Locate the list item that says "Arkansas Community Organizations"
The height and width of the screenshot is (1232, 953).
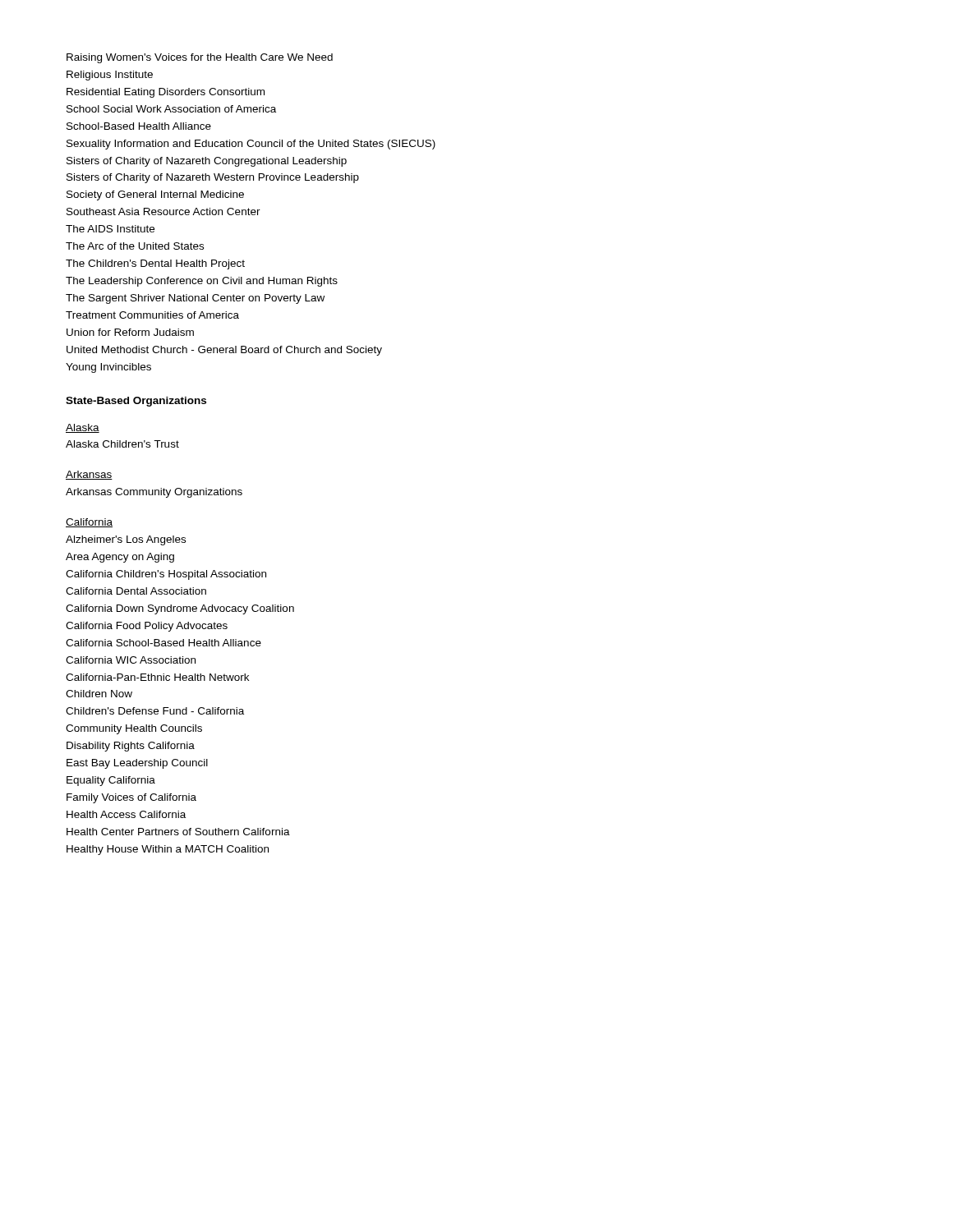coord(154,492)
